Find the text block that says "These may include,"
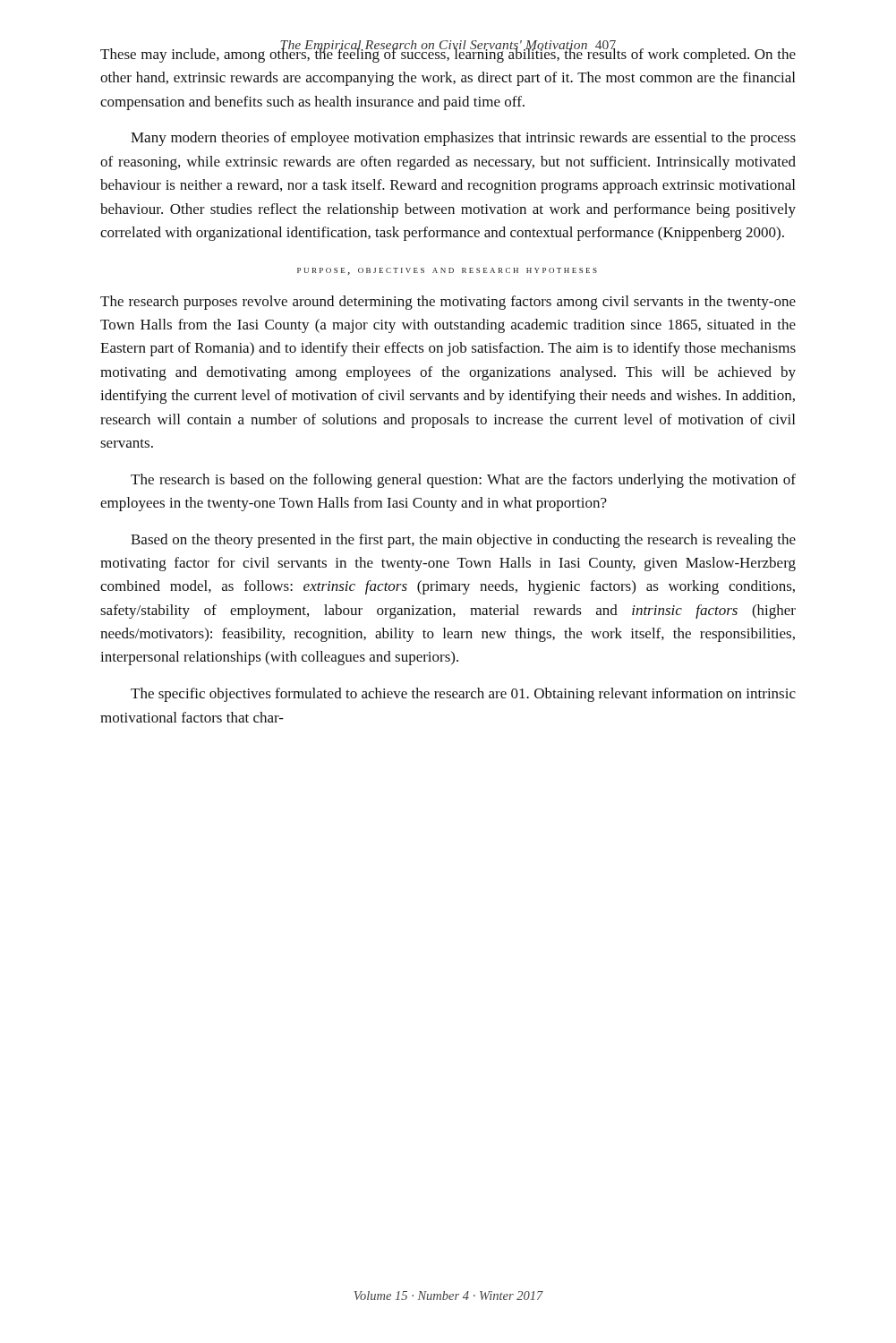 pos(448,144)
